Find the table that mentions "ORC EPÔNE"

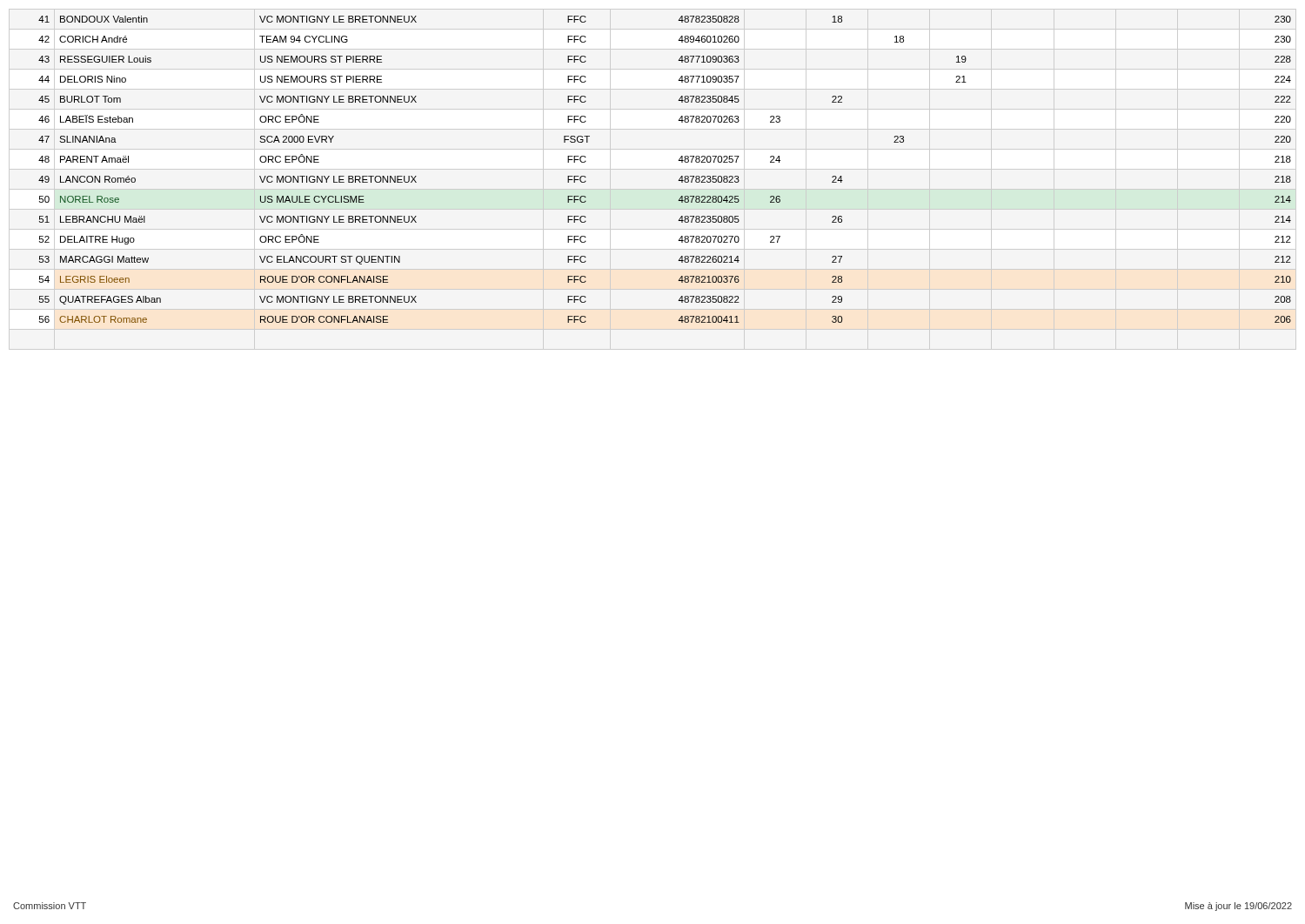coord(652,179)
